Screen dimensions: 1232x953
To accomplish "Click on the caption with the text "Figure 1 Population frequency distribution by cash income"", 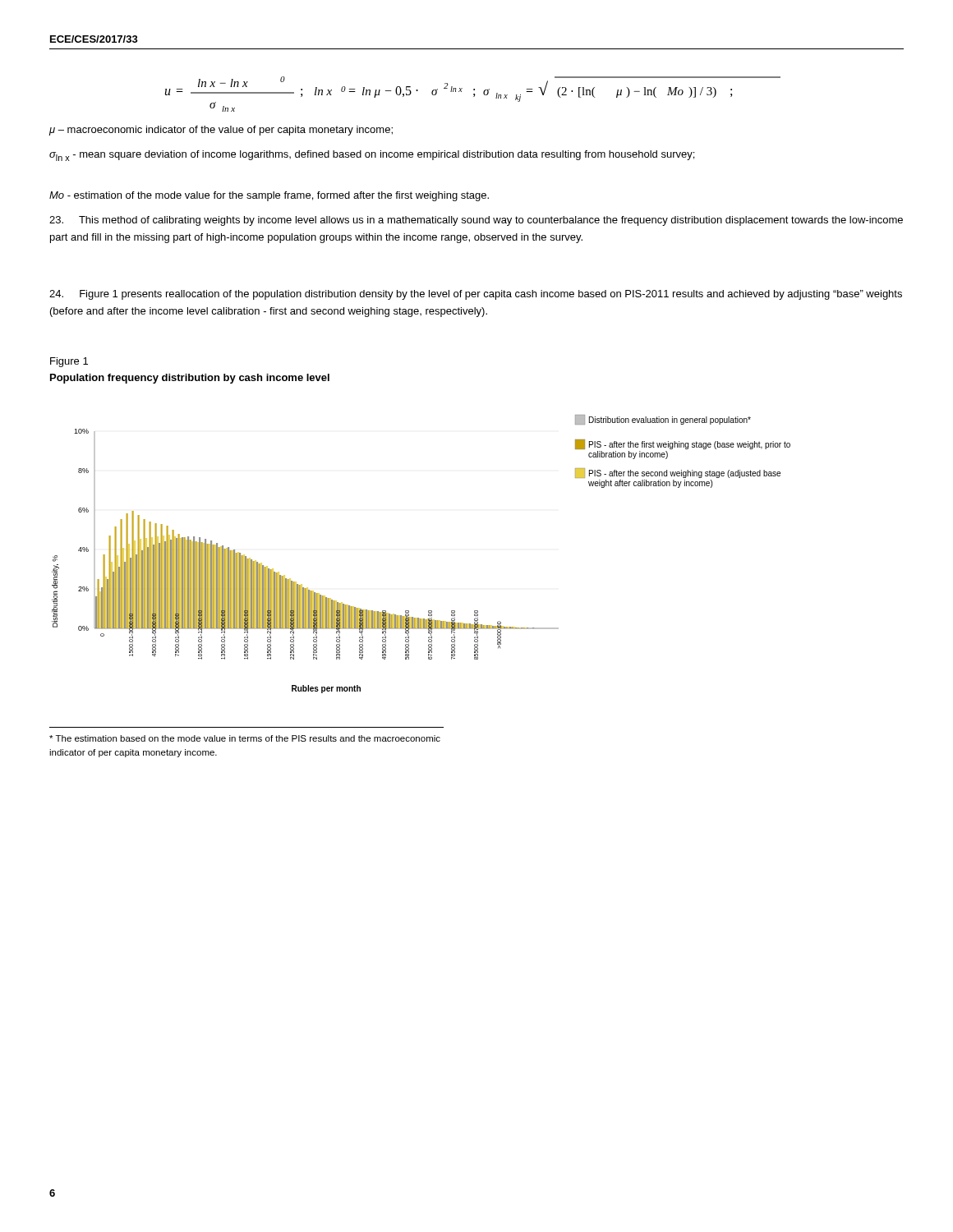I will click(x=190, y=369).
